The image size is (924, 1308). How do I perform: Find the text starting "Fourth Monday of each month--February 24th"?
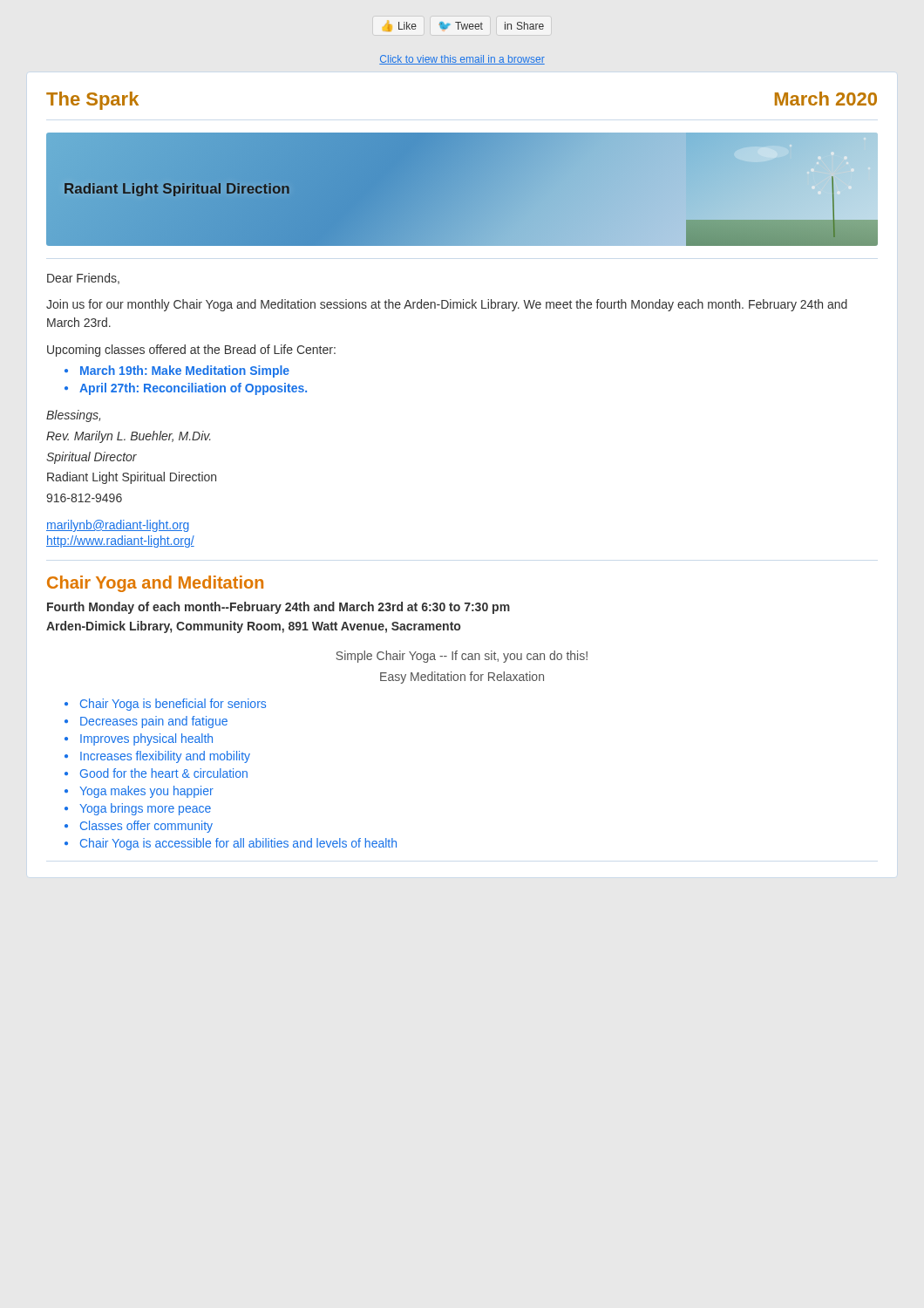pos(278,616)
